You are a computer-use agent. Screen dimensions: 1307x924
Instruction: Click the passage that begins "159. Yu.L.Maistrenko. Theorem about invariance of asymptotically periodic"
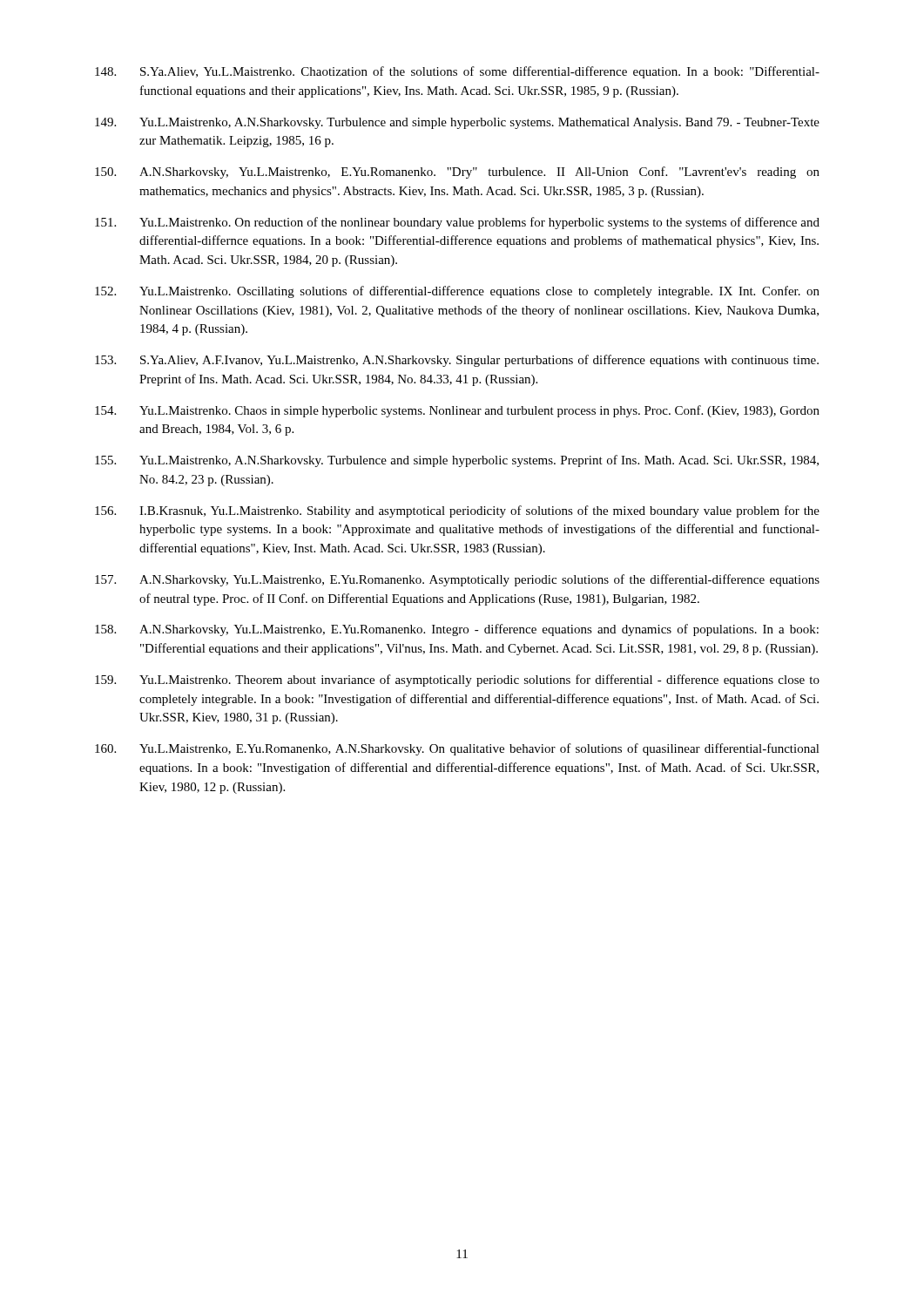pyautogui.click(x=457, y=699)
